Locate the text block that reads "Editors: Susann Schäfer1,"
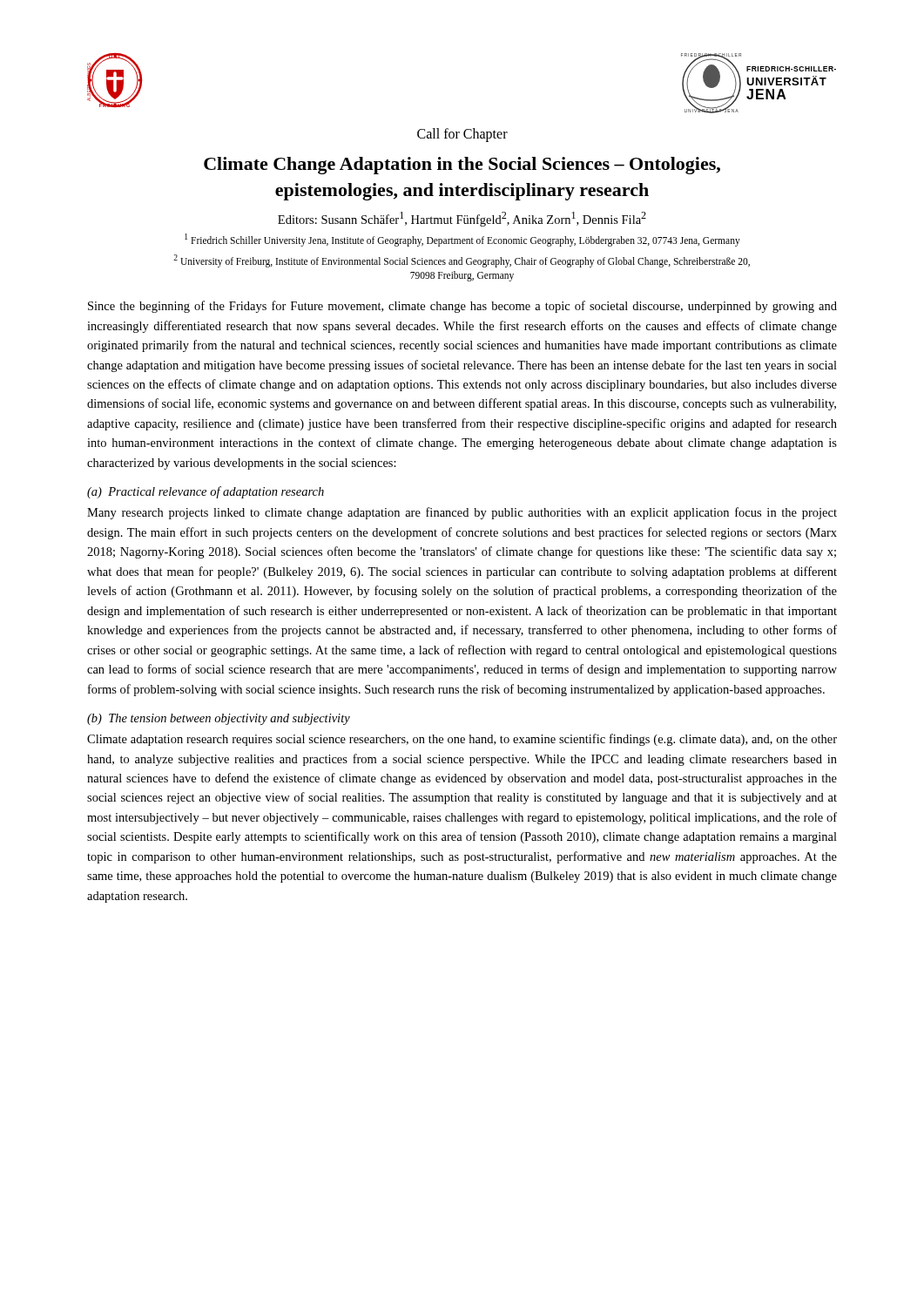 point(462,218)
